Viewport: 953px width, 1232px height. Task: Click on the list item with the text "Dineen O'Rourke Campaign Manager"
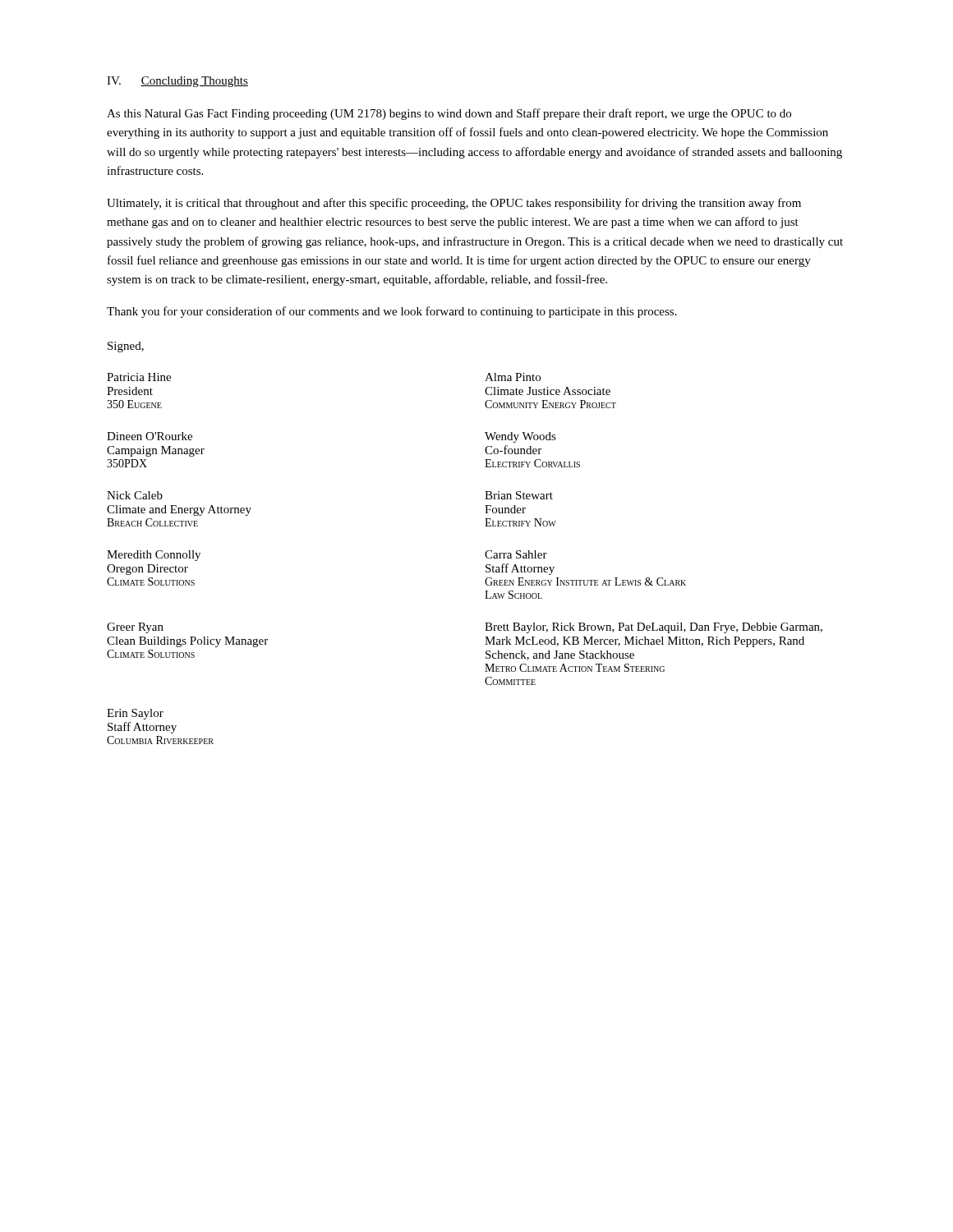(x=150, y=436)
